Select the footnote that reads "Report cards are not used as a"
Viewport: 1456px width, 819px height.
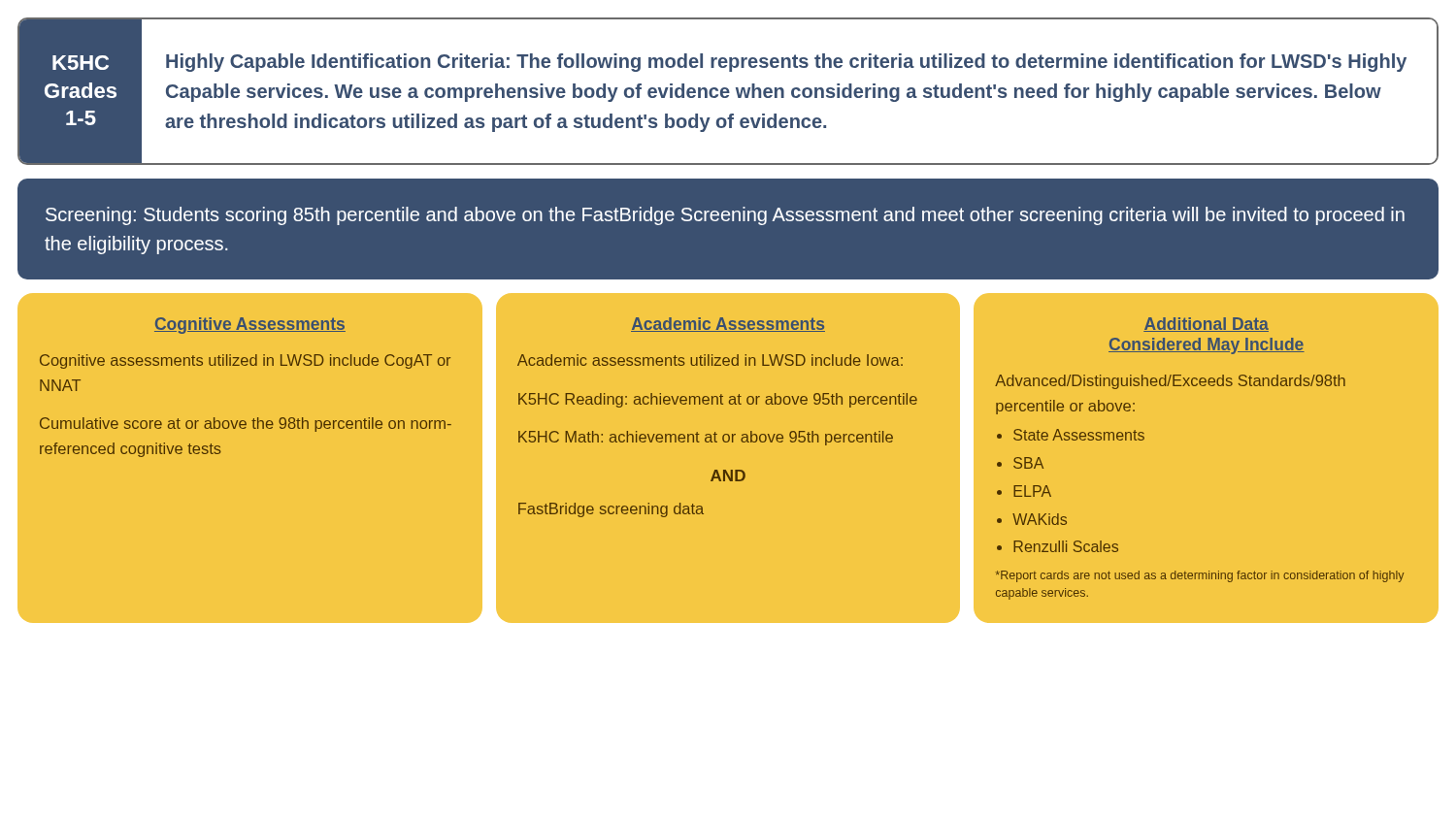click(x=1200, y=584)
